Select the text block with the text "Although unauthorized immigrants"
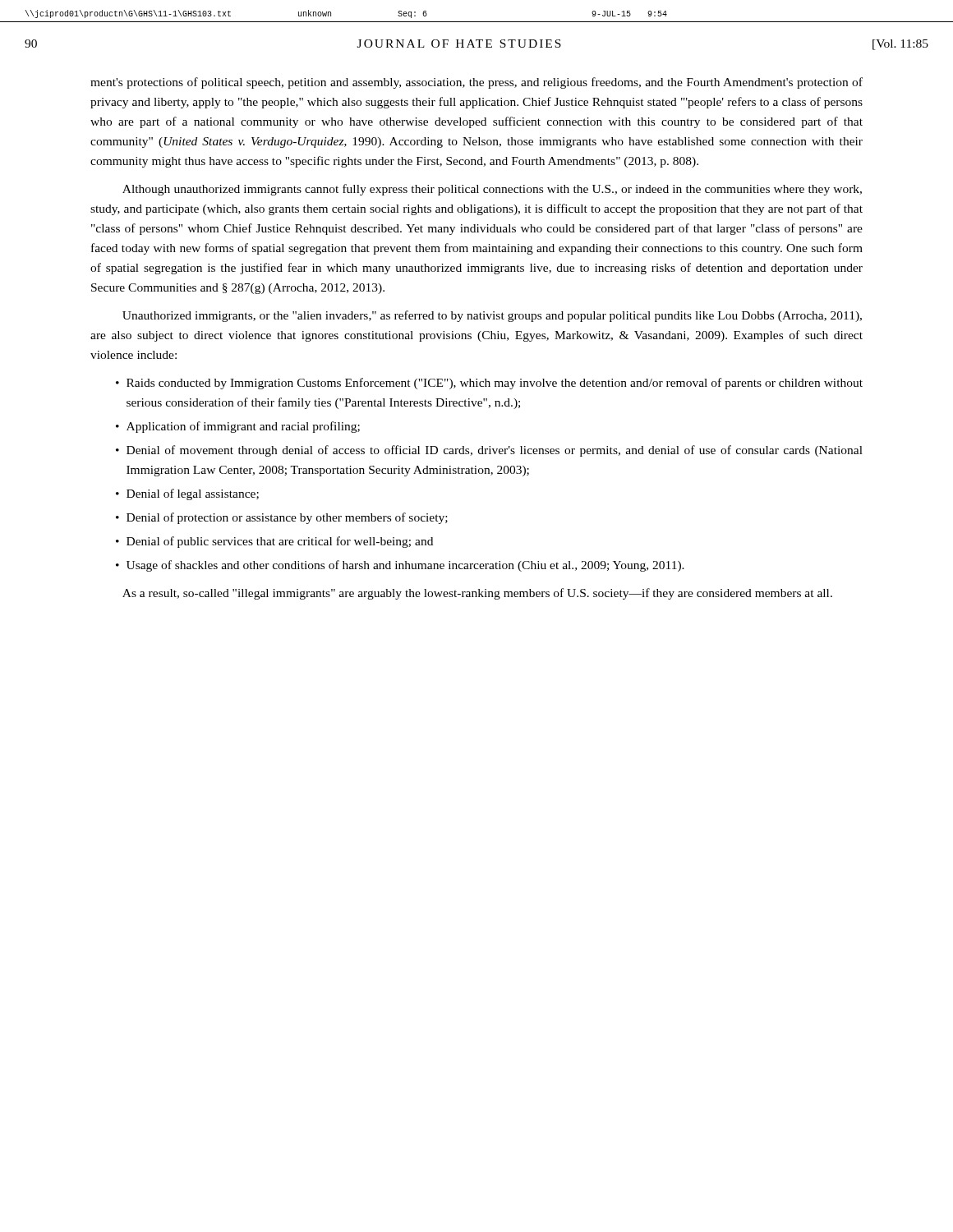Viewport: 953px width, 1232px height. tap(476, 238)
